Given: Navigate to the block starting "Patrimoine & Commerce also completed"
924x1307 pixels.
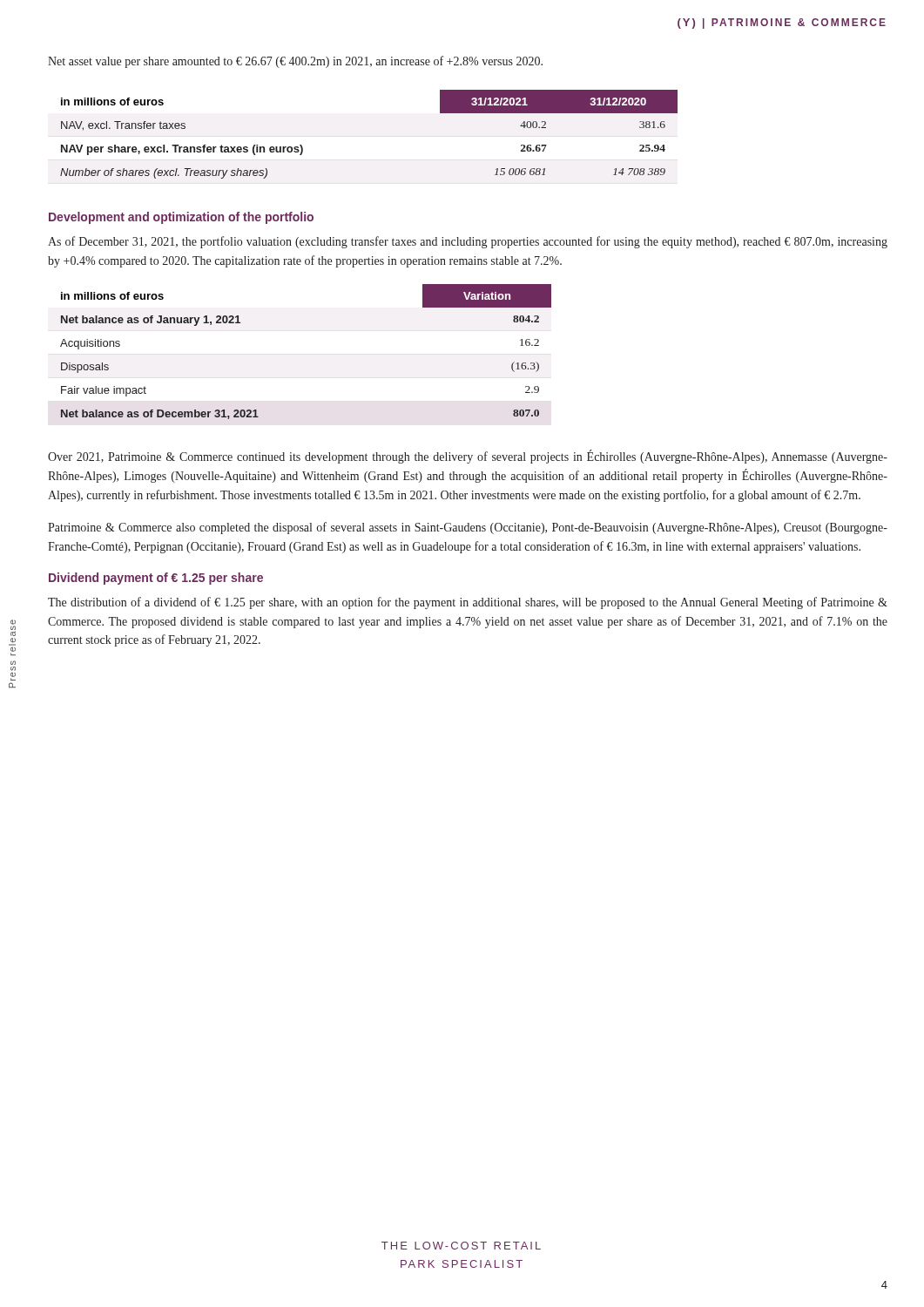Looking at the screenshot, I should click(x=468, y=537).
